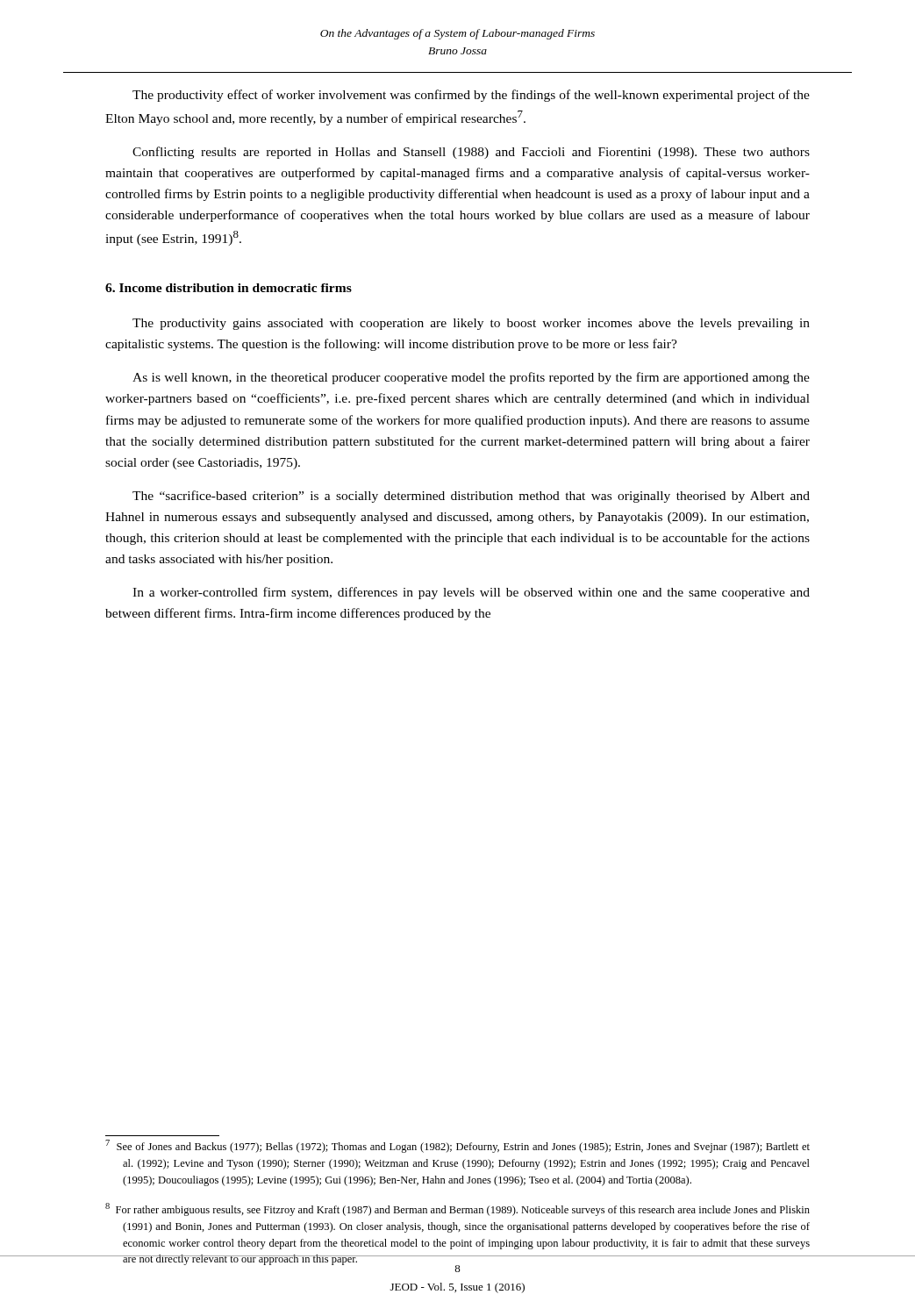Point to the block beginning "The productivity effect of"

point(458,107)
